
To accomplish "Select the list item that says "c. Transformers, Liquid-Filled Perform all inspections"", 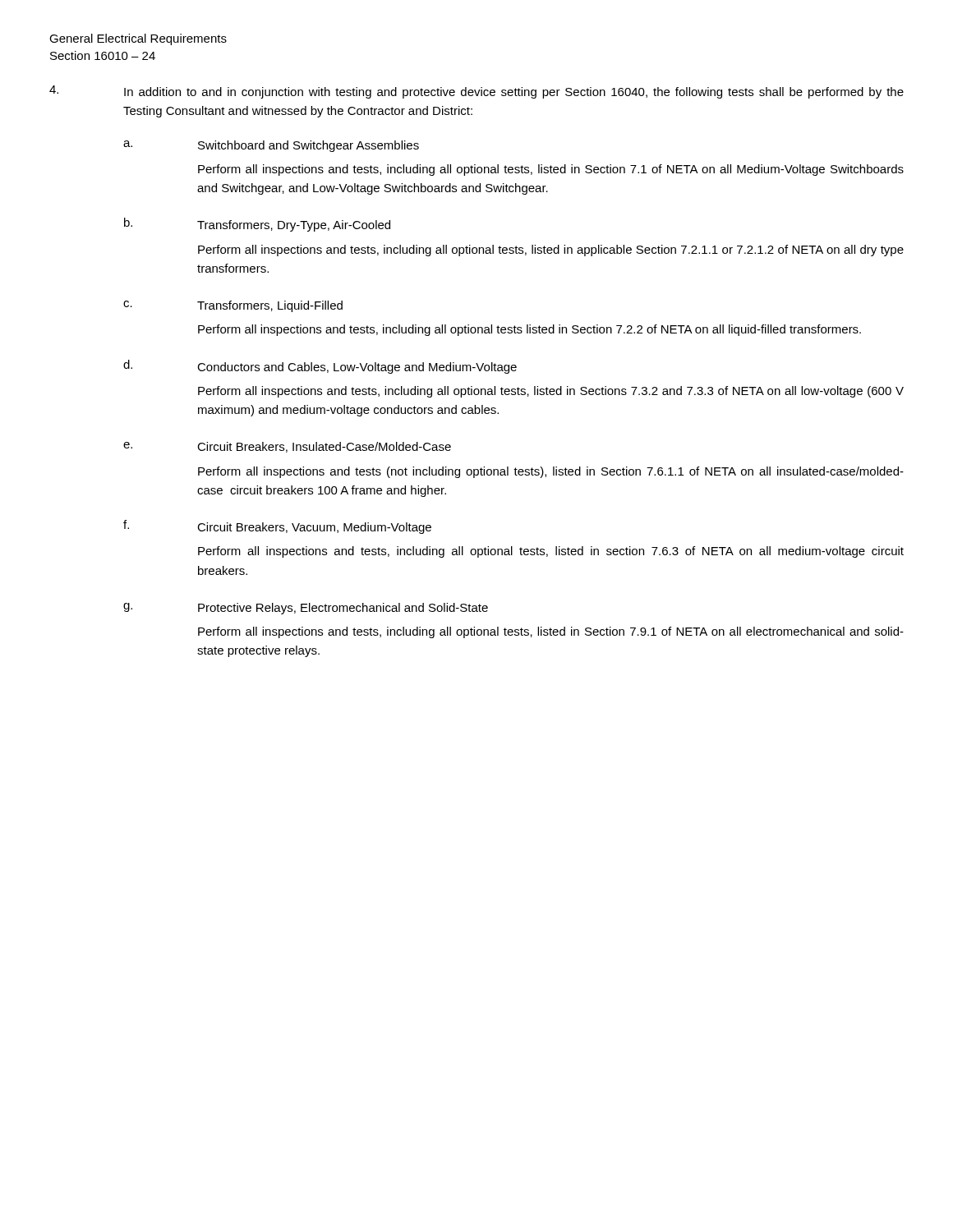I will [513, 317].
